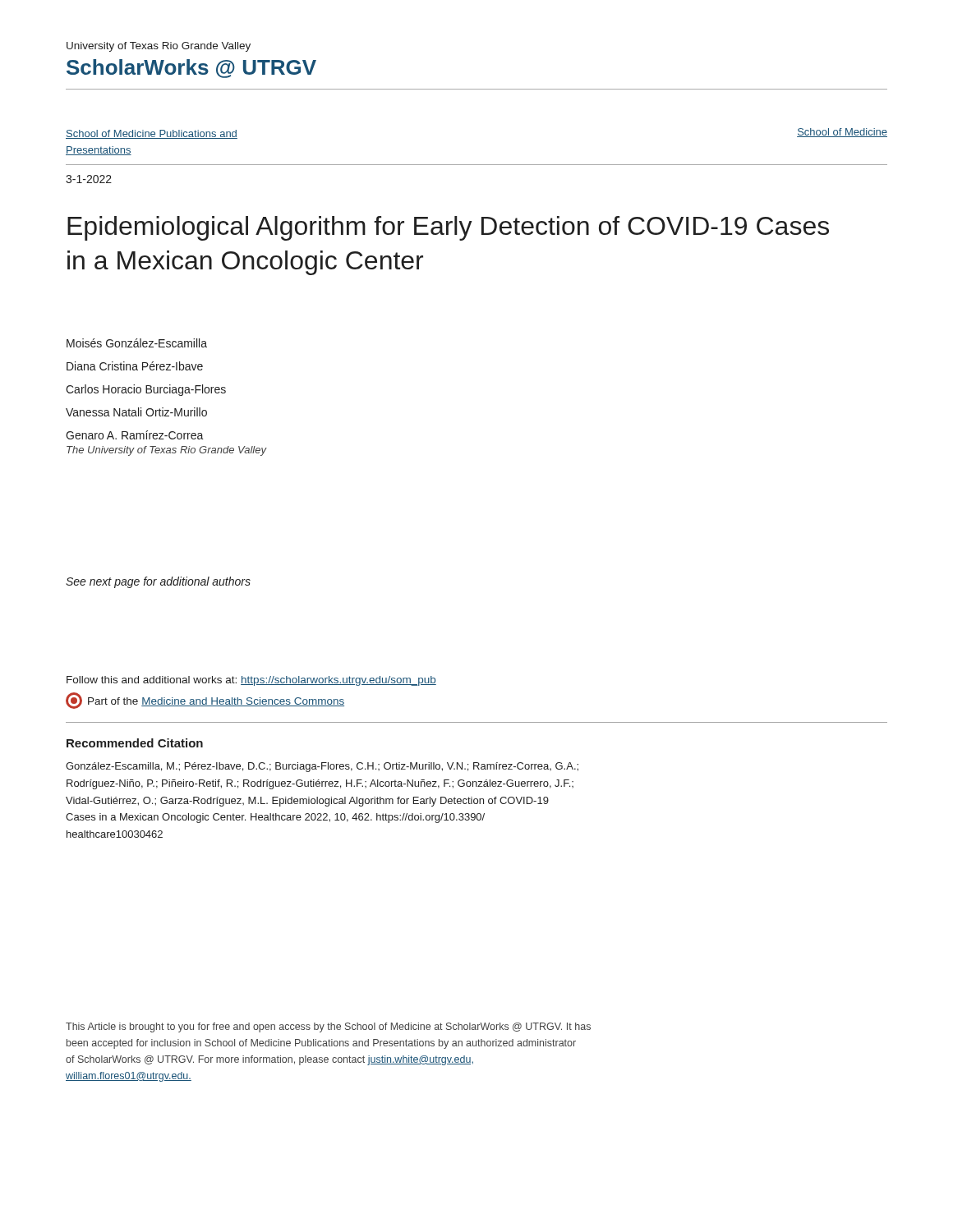The height and width of the screenshot is (1232, 953).
Task: Locate the text "See next page for additional authors"
Action: (158, 582)
